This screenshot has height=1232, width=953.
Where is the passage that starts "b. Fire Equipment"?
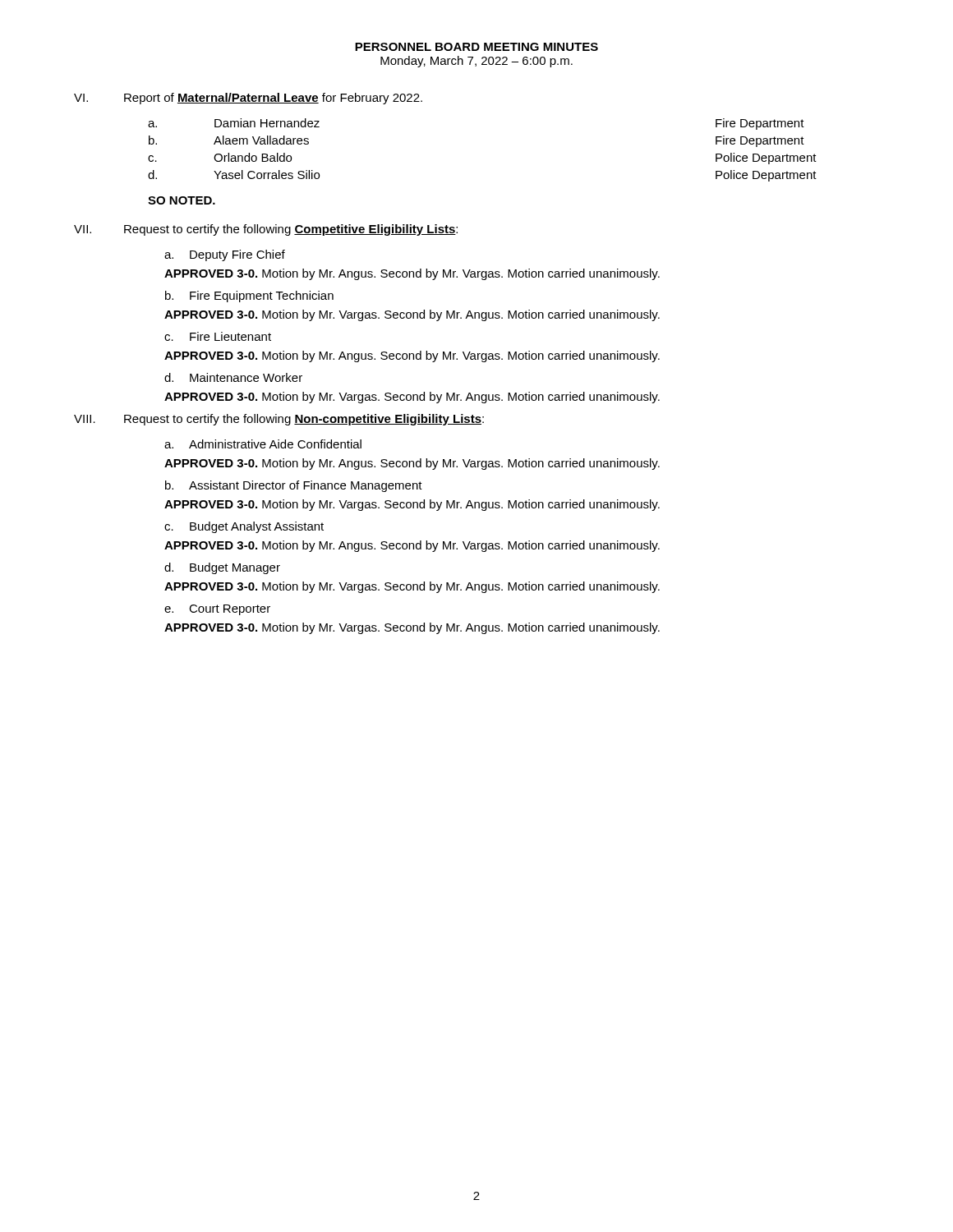[249, 295]
